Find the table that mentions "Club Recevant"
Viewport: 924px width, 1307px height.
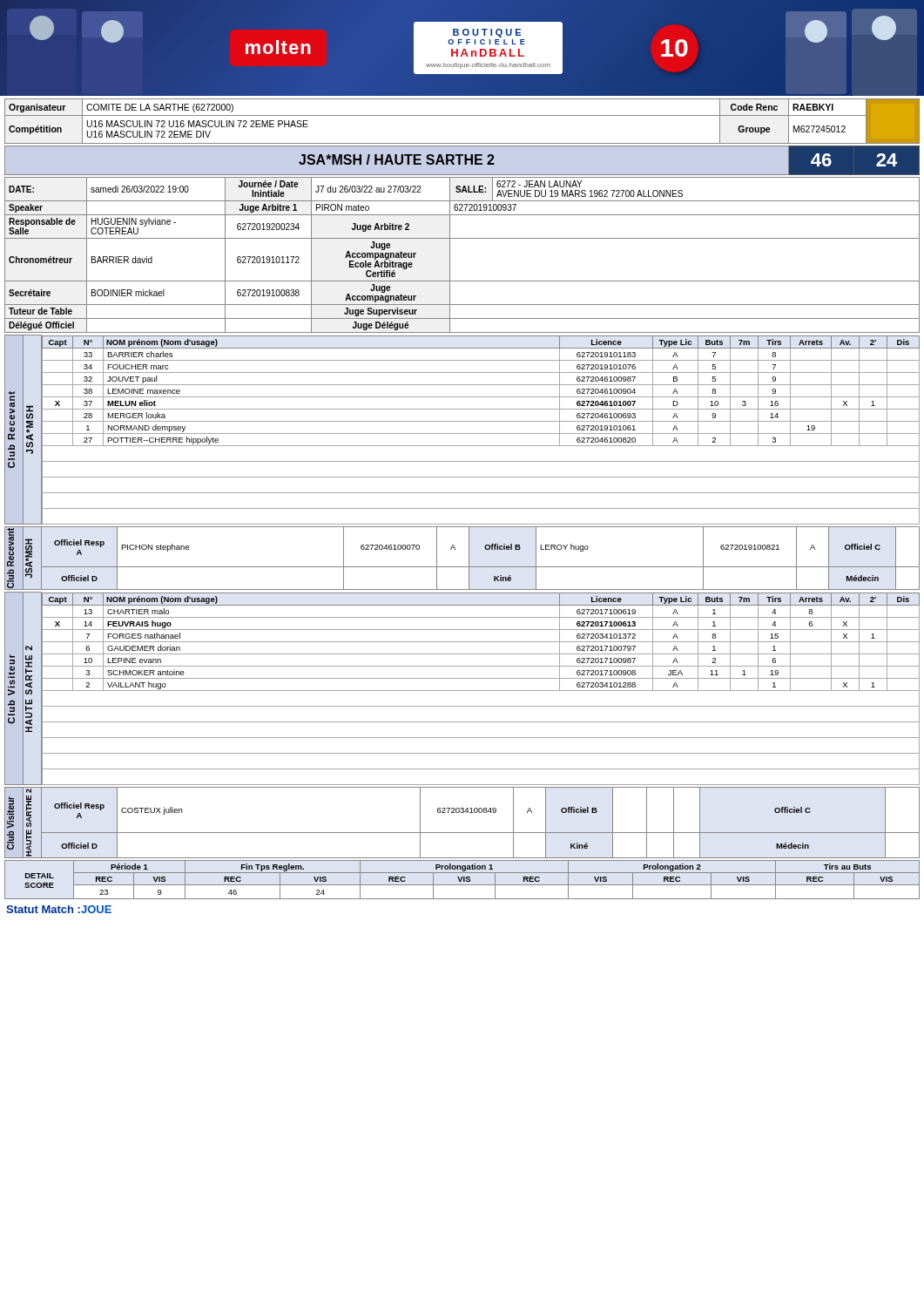462,558
